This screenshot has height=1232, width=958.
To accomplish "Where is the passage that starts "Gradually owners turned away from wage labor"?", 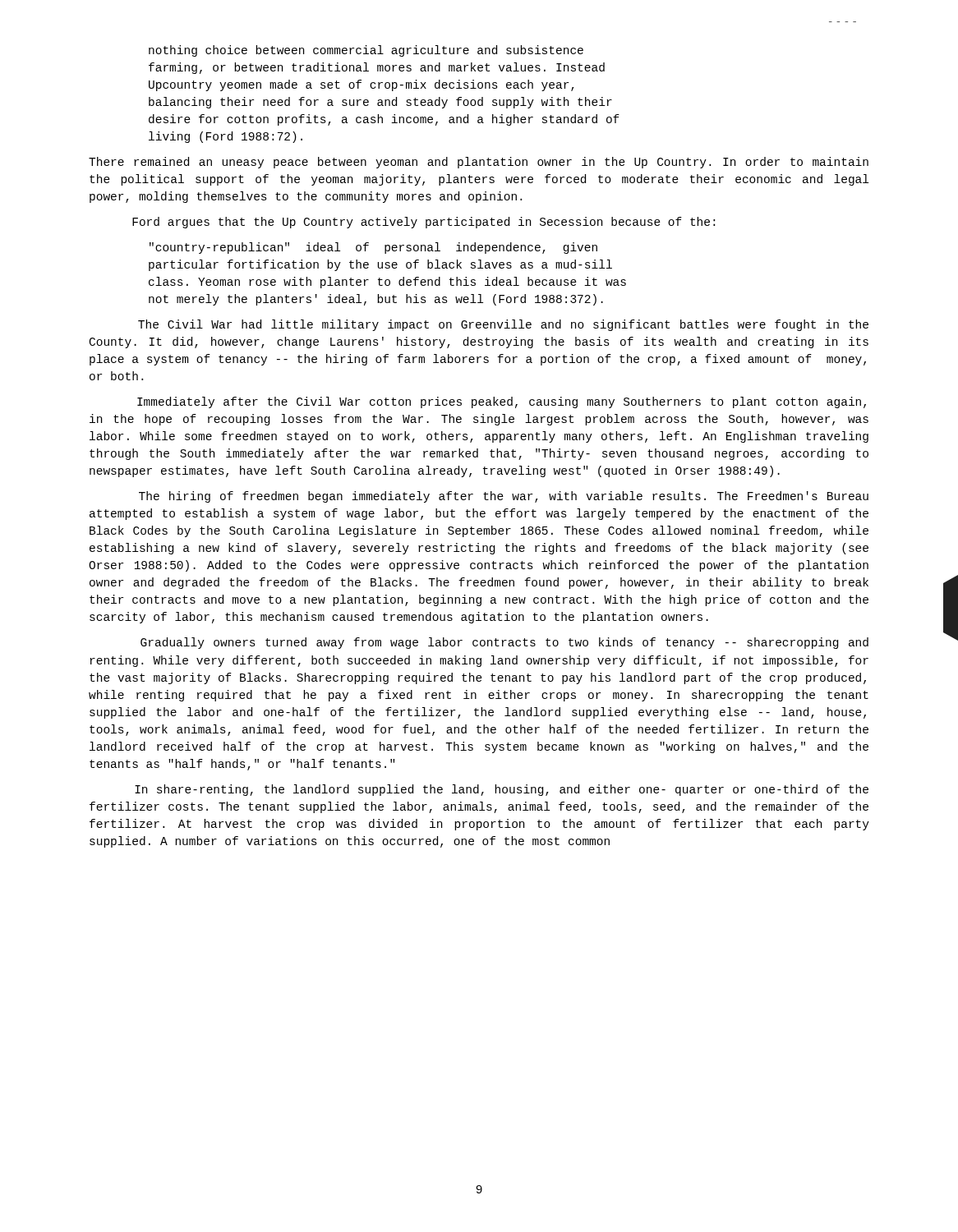I will pyautogui.click(x=479, y=704).
